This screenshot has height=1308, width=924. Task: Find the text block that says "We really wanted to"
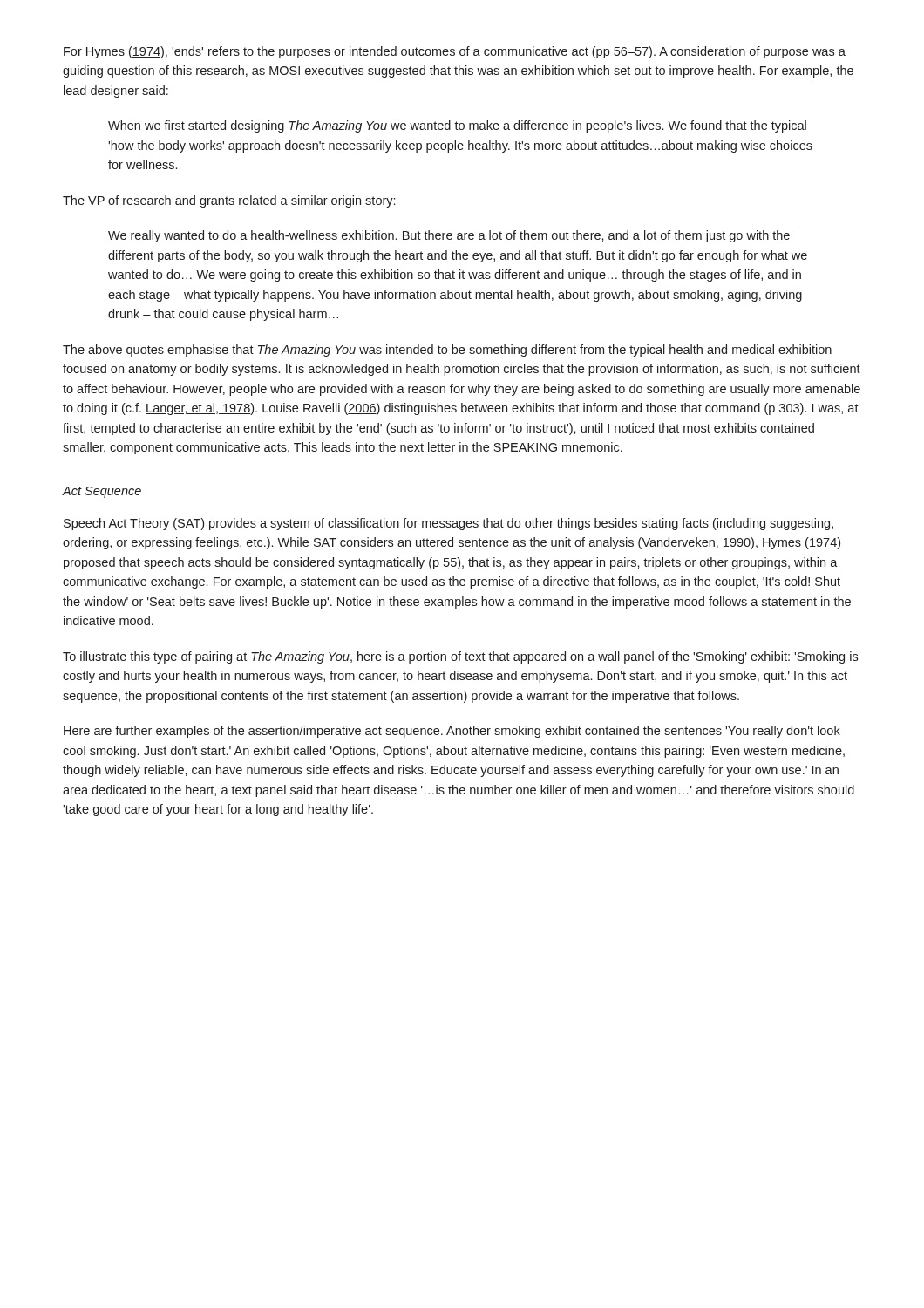coord(458,275)
